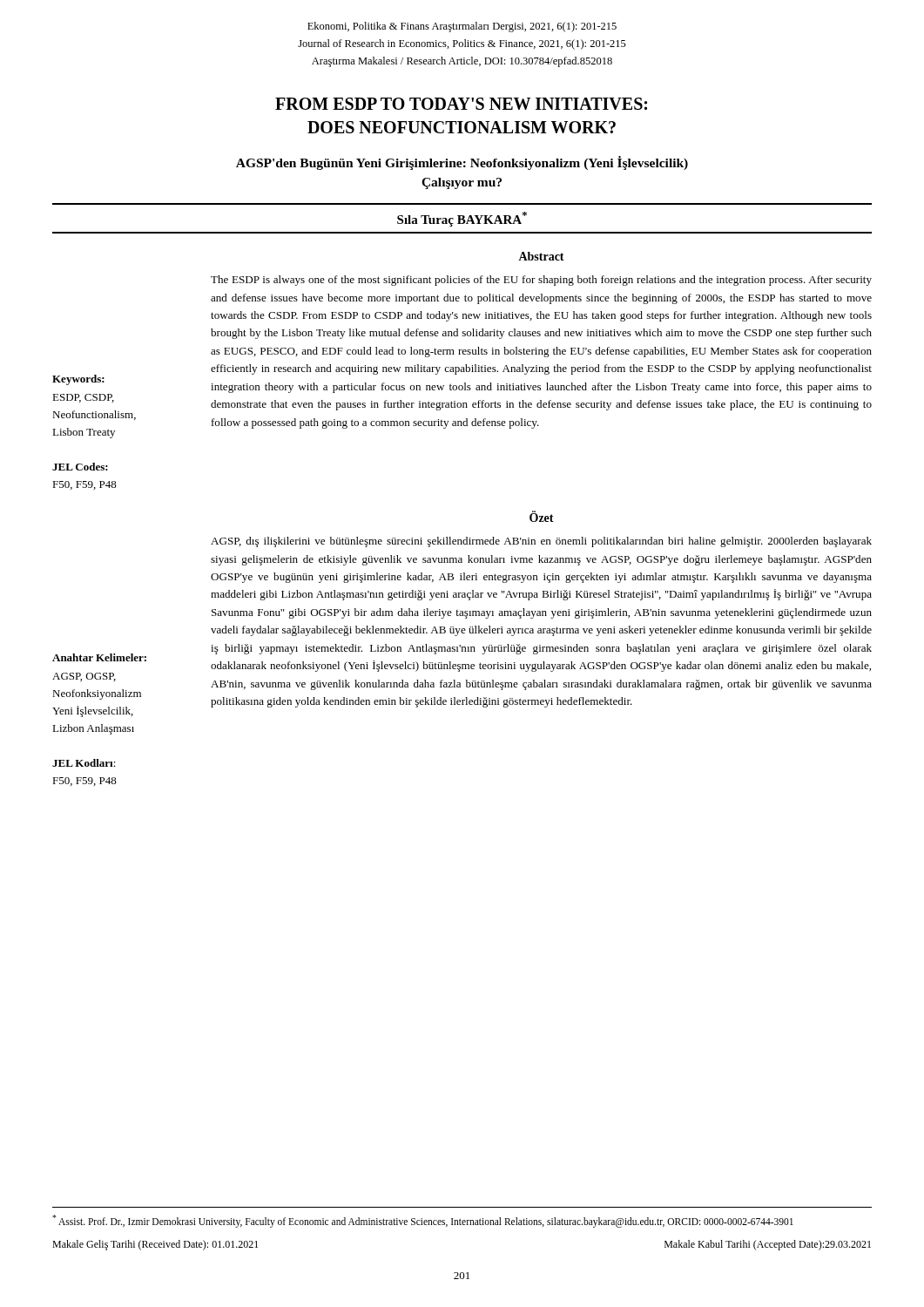The image size is (924, 1307).
Task: Click where it says "Sıla Turaç BAYKARA*"
Action: pyautogui.click(x=462, y=218)
